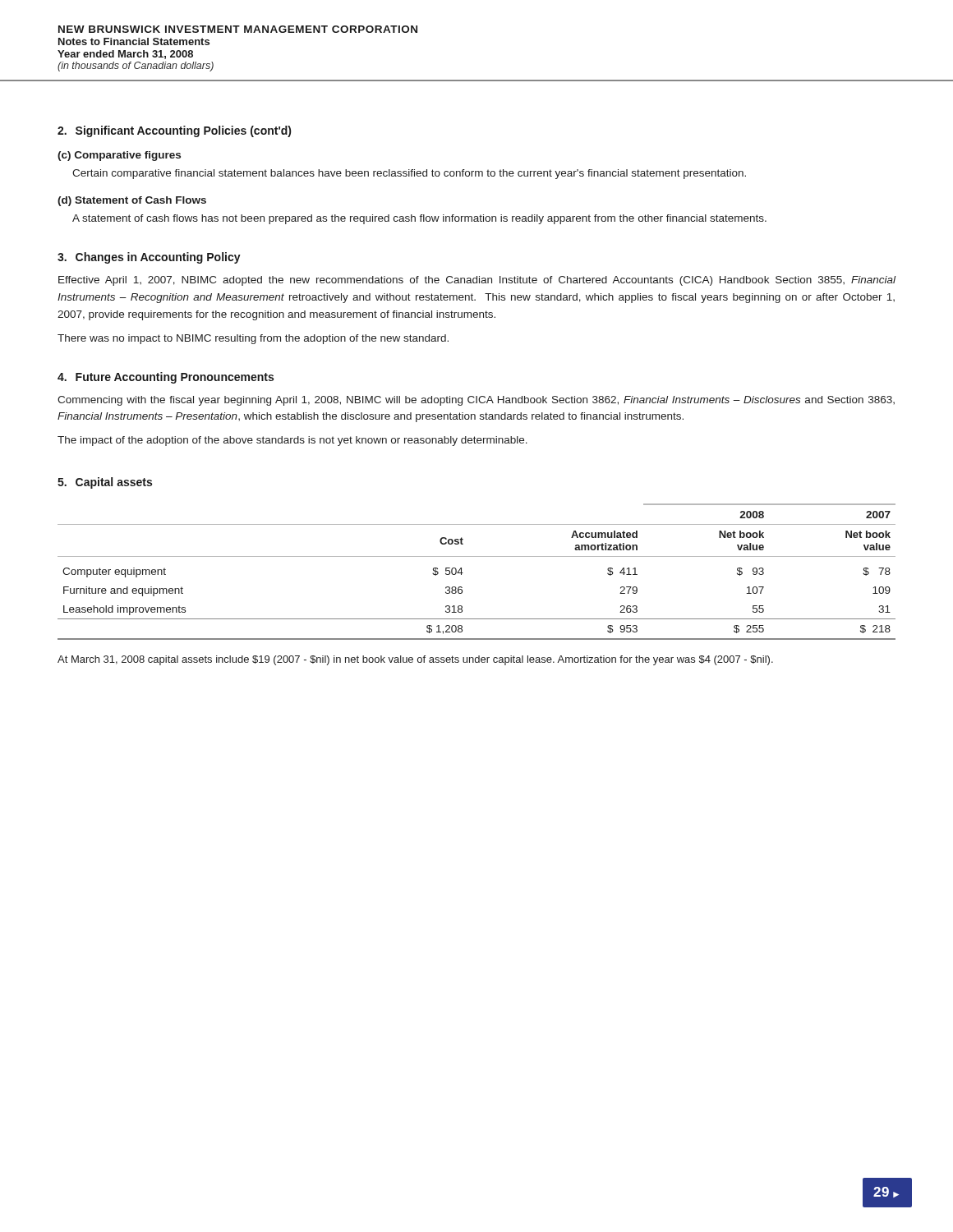Click on the section header with the text "4. Future Accounting"
Viewport: 953px width, 1232px height.
pyautogui.click(x=166, y=377)
